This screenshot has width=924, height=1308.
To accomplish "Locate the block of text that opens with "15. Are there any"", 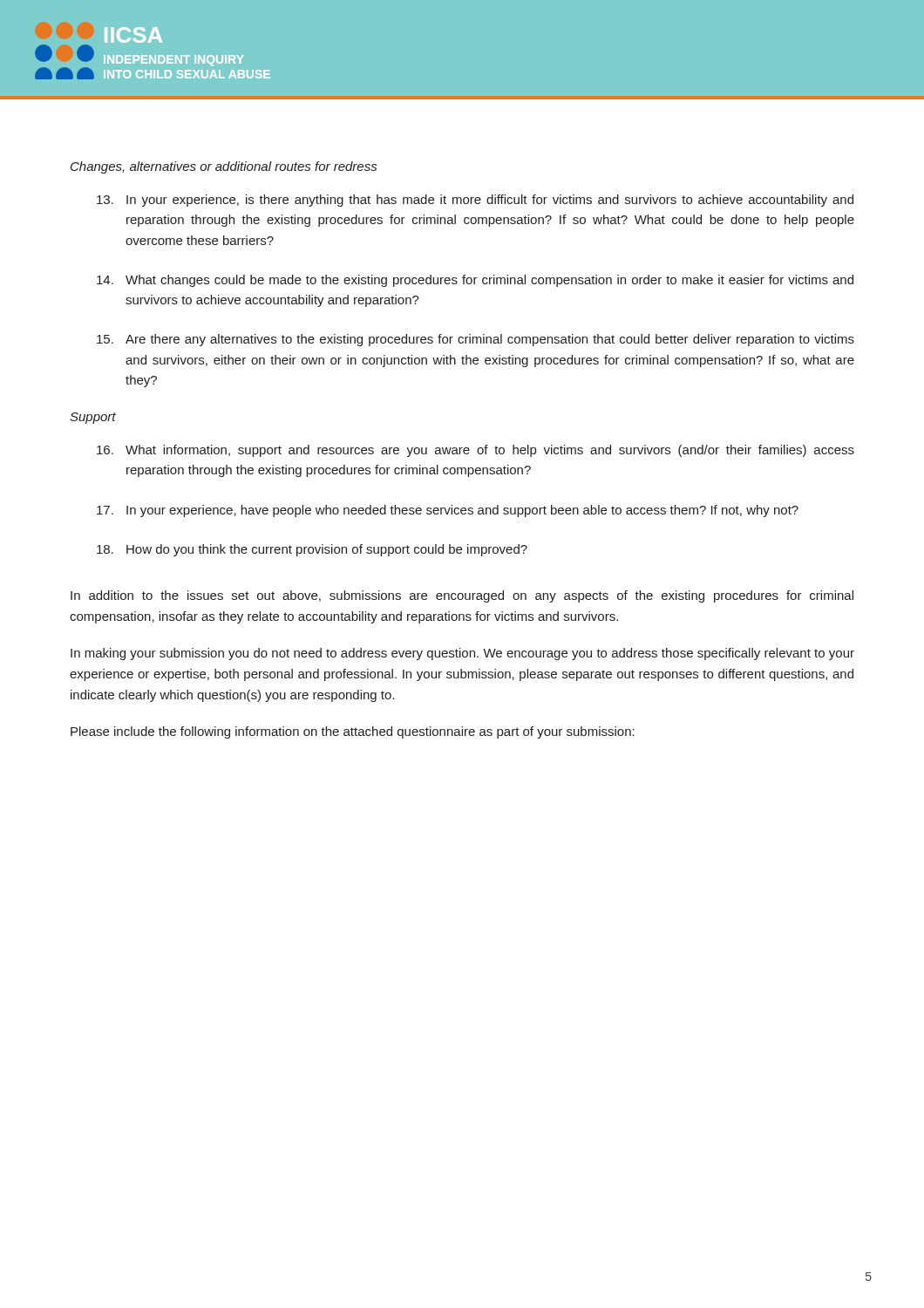I will (475, 359).
